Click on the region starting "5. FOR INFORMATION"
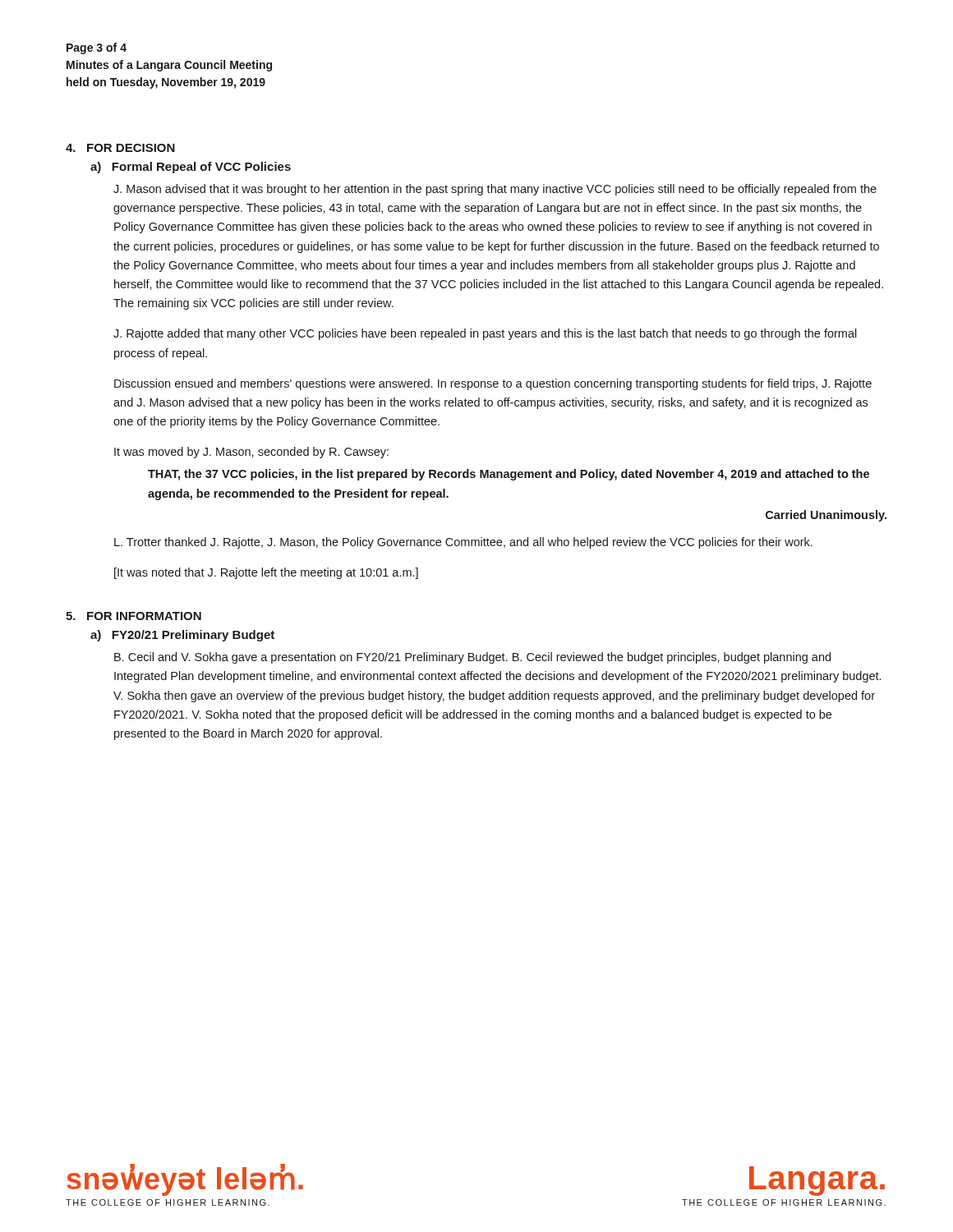Screen dimensions: 1232x953 point(134,616)
